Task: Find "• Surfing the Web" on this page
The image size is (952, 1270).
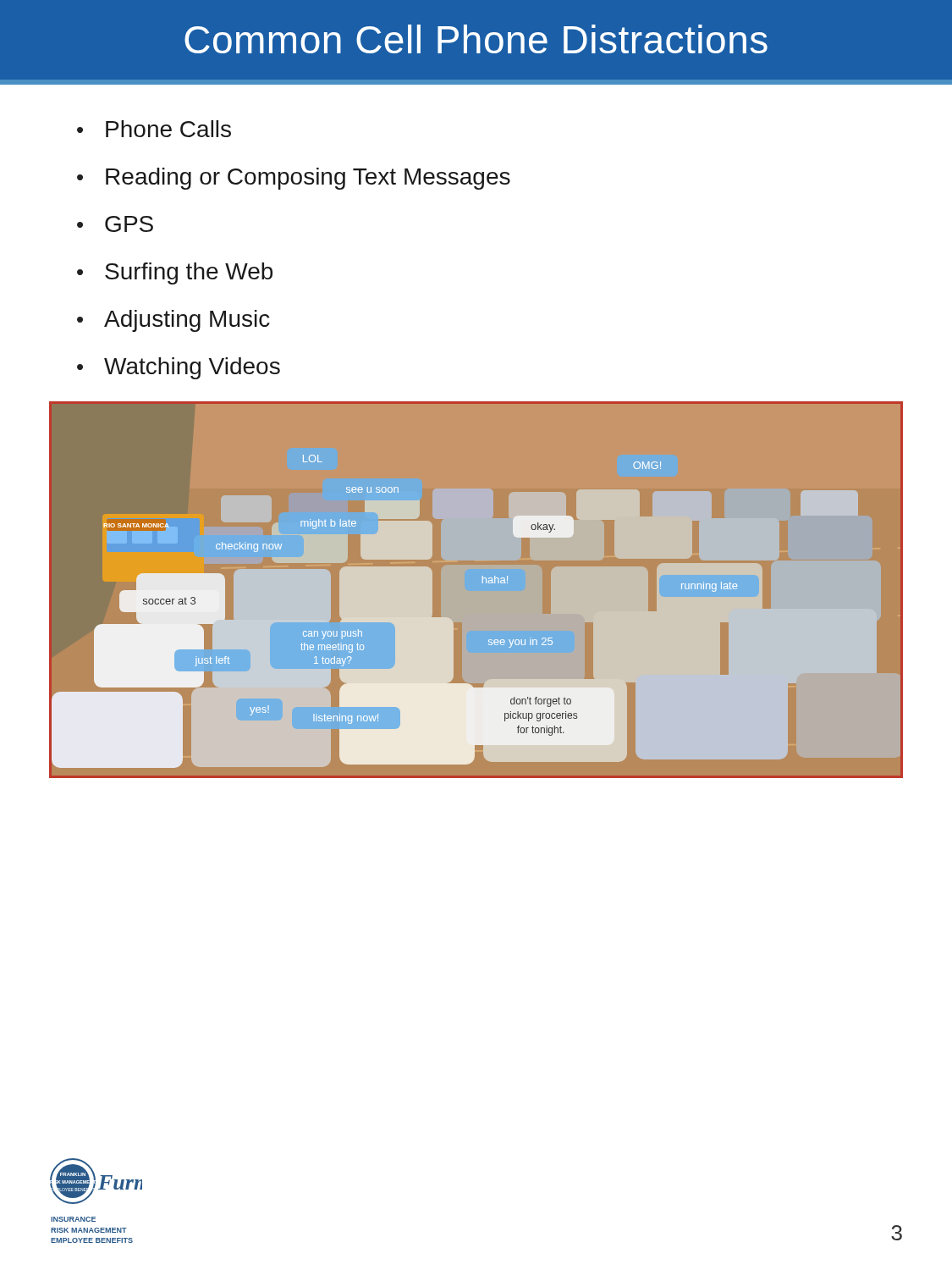Action: tap(175, 272)
